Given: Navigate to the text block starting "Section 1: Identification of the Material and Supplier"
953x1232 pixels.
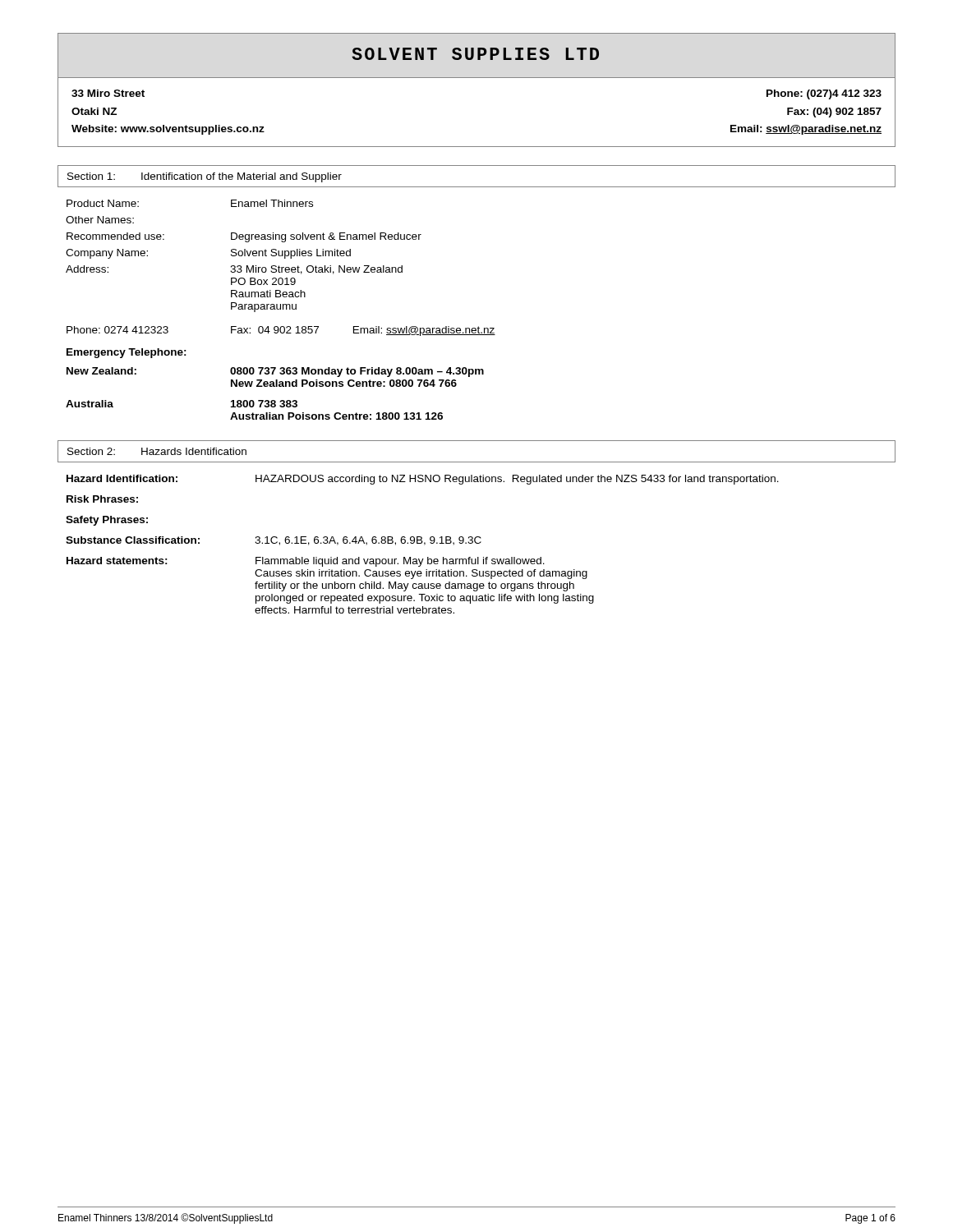Looking at the screenshot, I should [x=204, y=176].
